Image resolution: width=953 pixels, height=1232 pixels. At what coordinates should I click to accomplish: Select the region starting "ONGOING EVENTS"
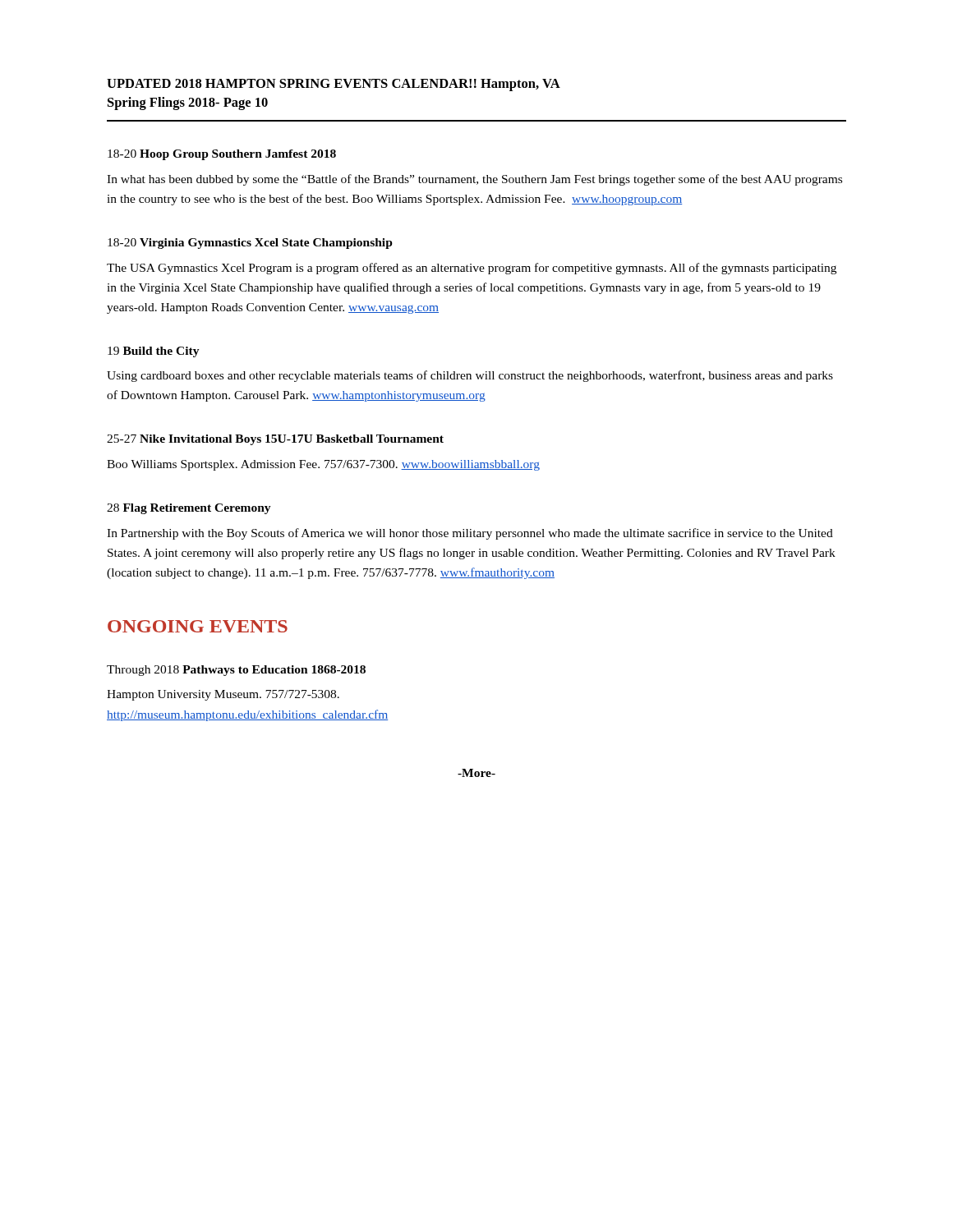click(198, 626)
